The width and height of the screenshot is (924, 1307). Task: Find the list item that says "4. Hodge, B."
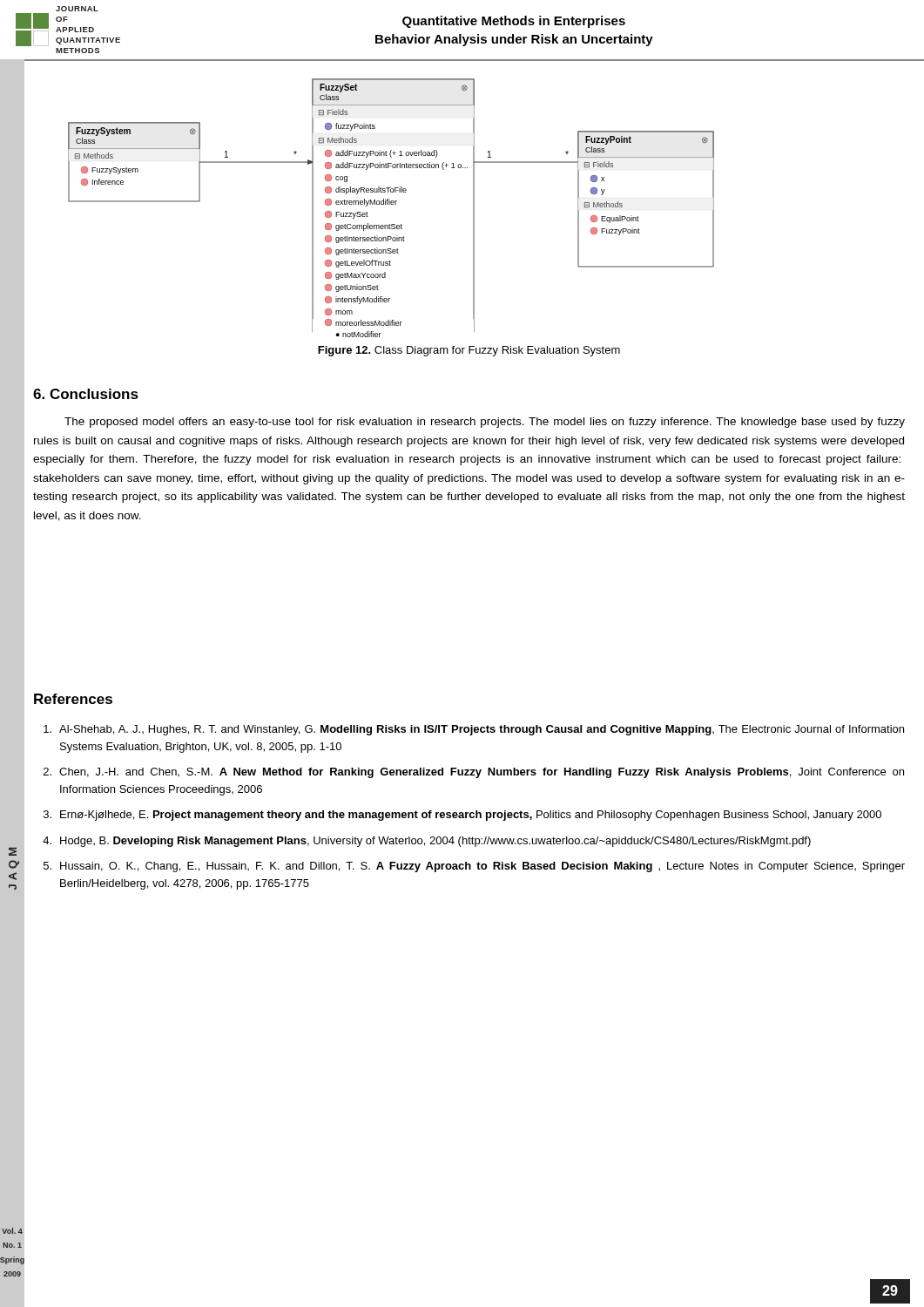(x=469, y=840)
